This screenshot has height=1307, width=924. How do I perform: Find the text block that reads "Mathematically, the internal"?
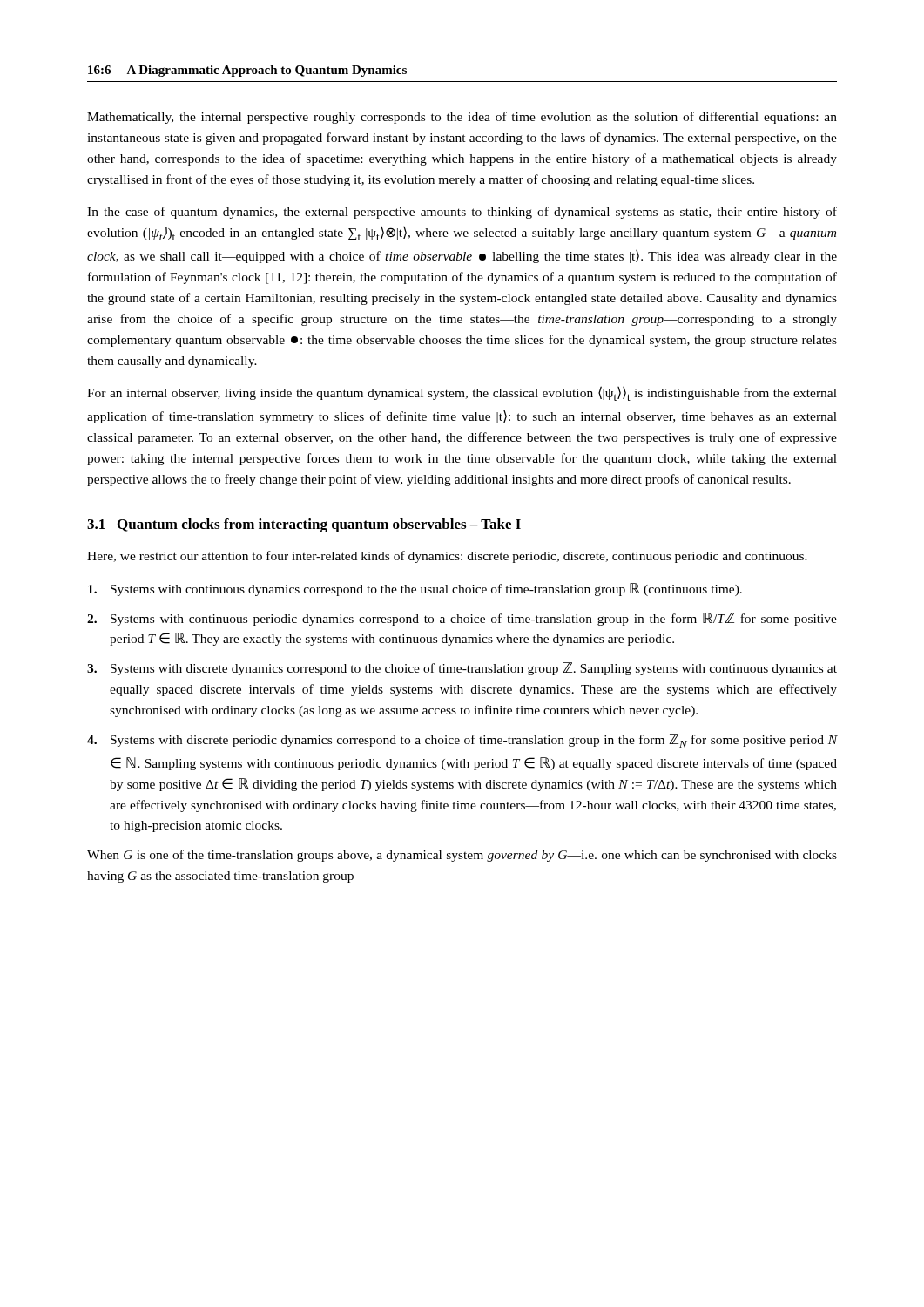point(462,147)
